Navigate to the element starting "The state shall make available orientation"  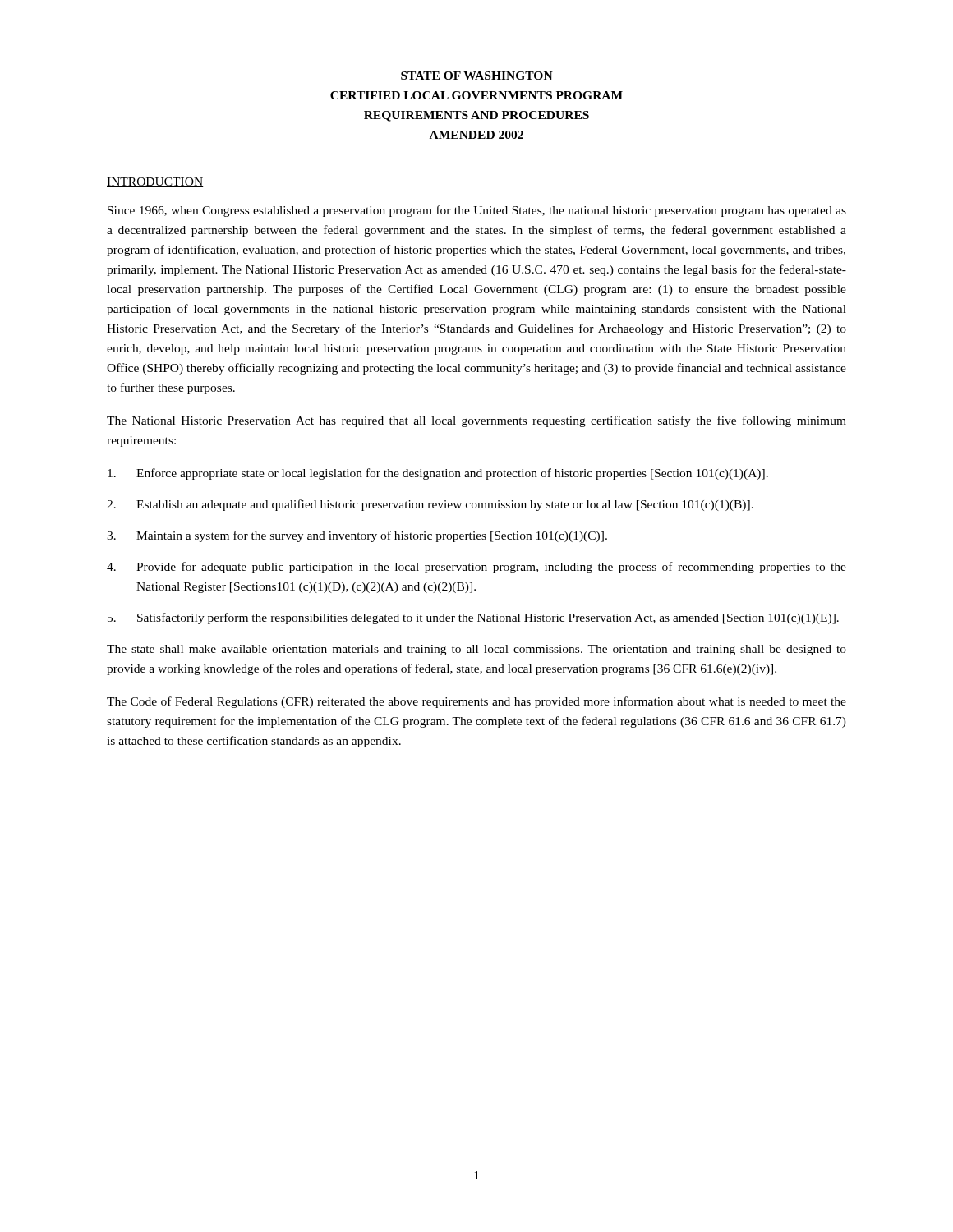(476, 659)
